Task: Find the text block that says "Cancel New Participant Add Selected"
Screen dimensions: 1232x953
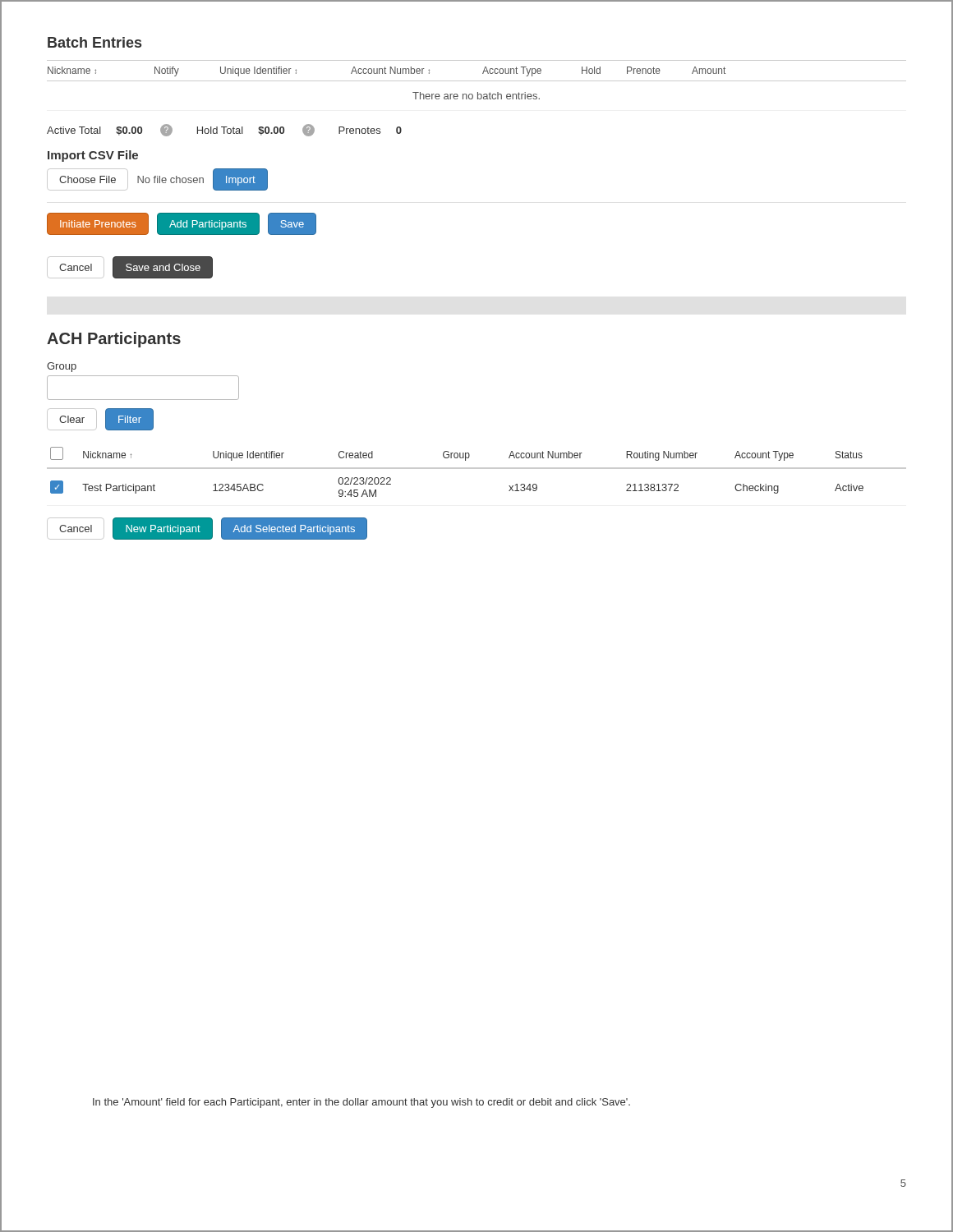Action: [x=207, y=529]
